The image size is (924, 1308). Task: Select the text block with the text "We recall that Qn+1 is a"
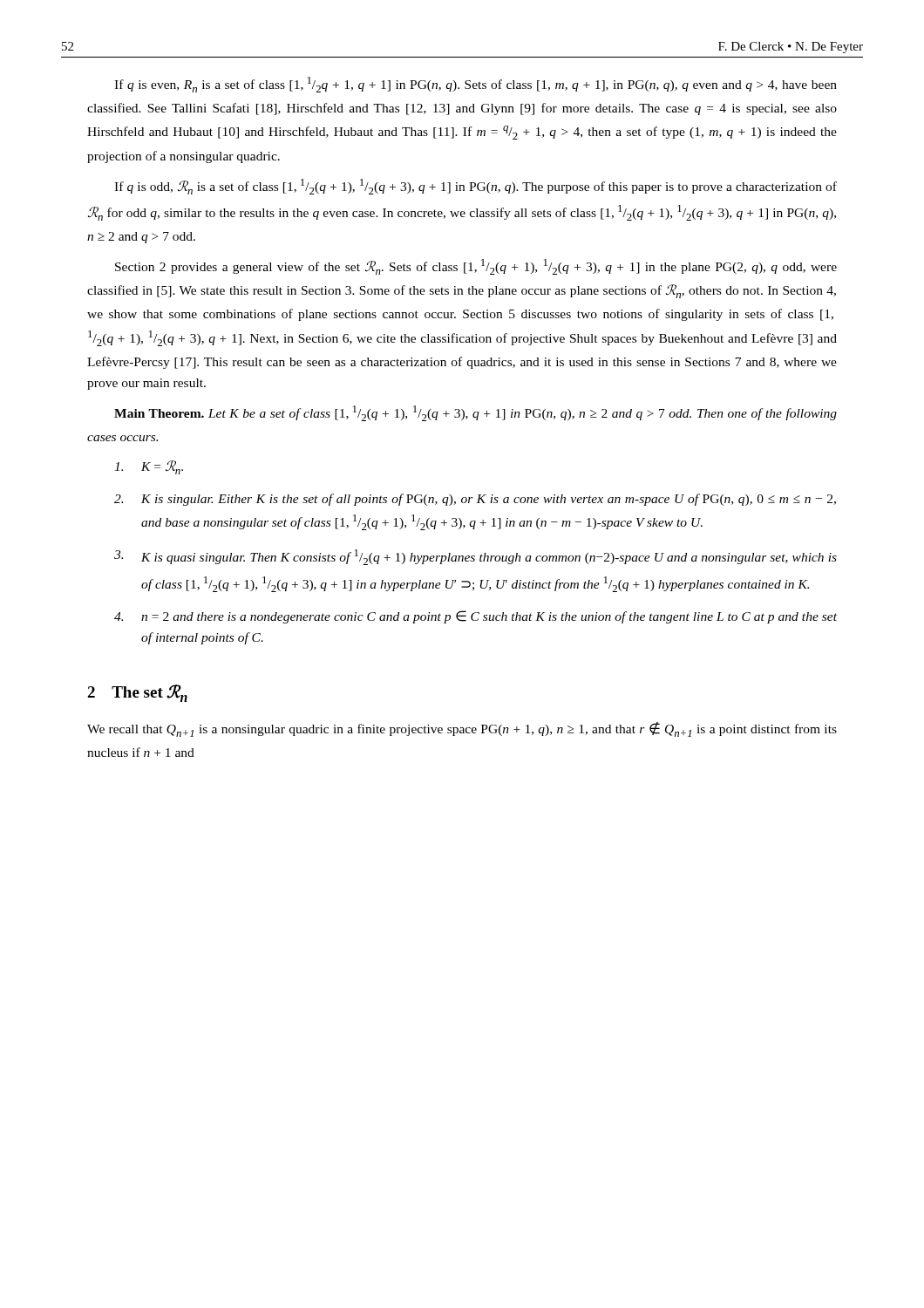tap(462, 741)
